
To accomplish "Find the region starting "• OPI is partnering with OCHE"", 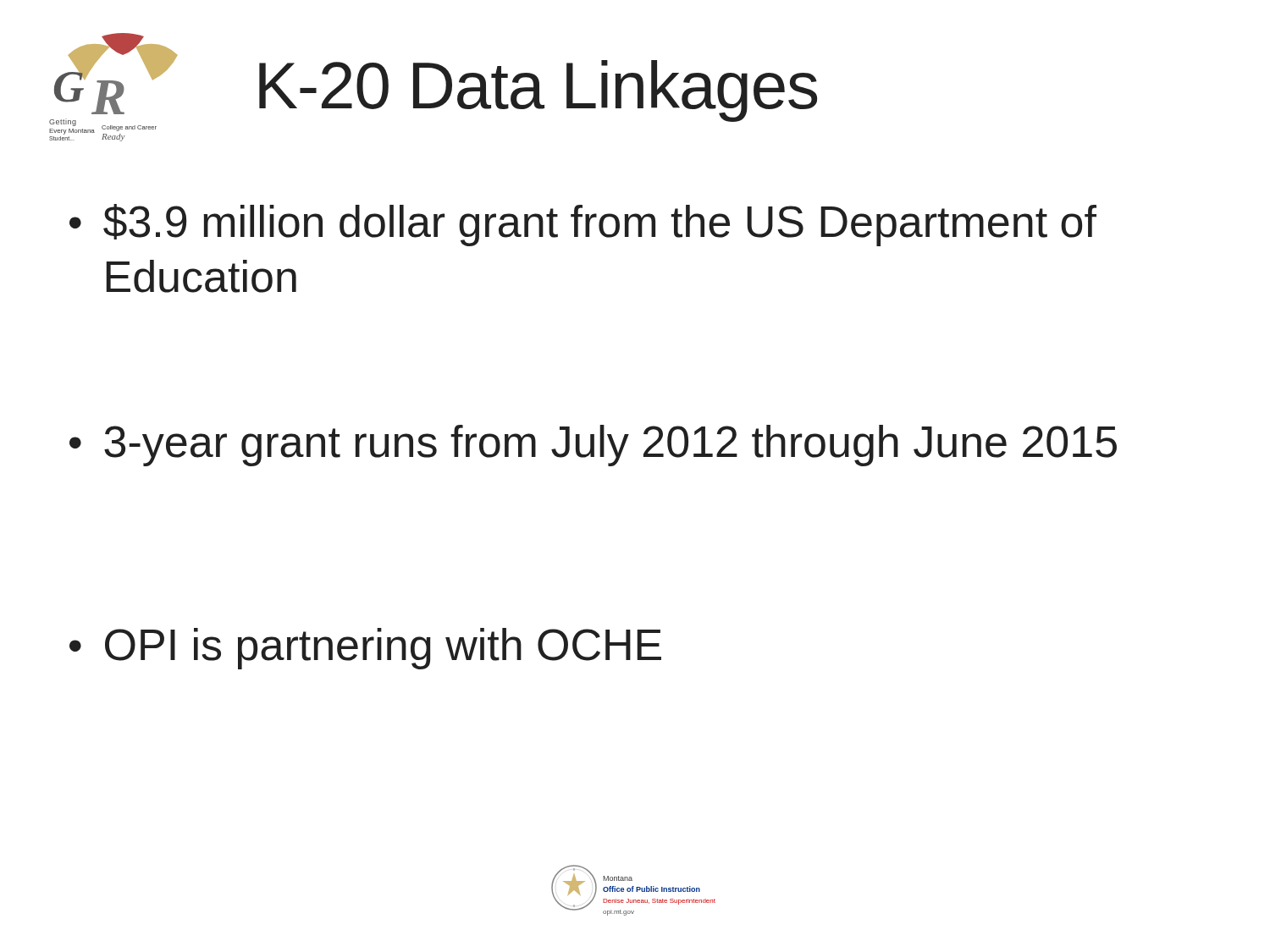I will pos(635,645).
